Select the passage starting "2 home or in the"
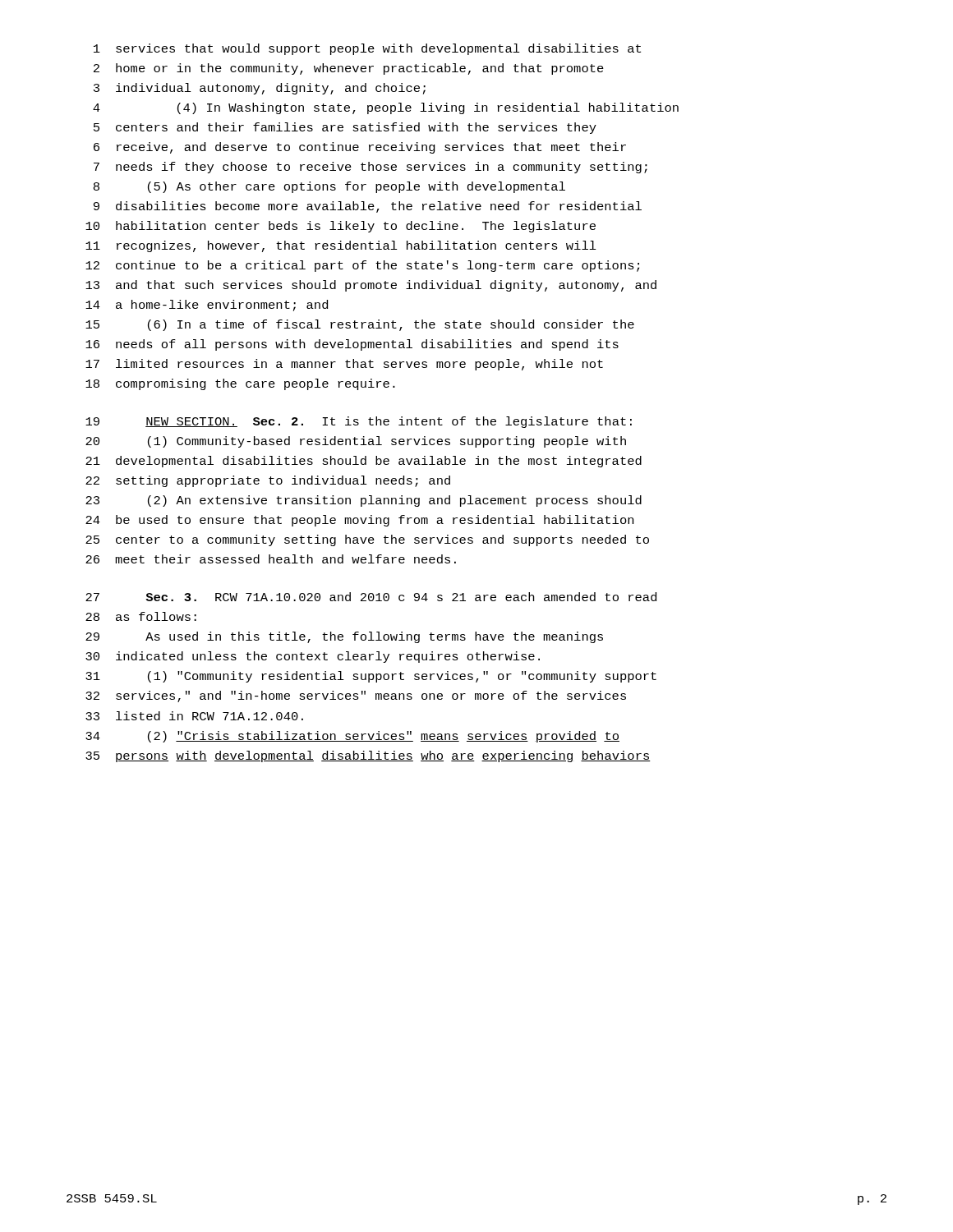 pos(476,69)
